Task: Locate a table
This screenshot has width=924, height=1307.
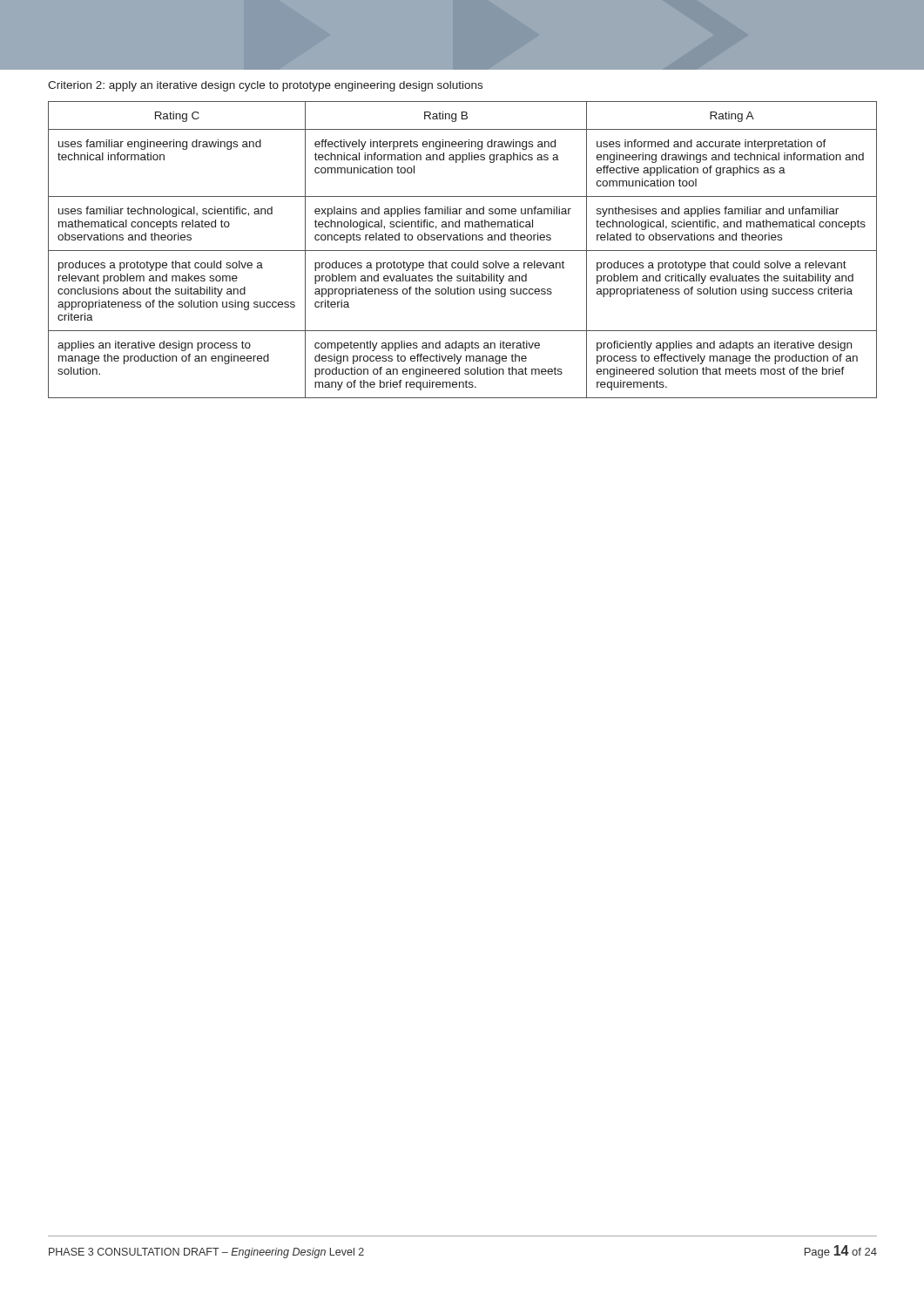Action: tap(462, 250)
